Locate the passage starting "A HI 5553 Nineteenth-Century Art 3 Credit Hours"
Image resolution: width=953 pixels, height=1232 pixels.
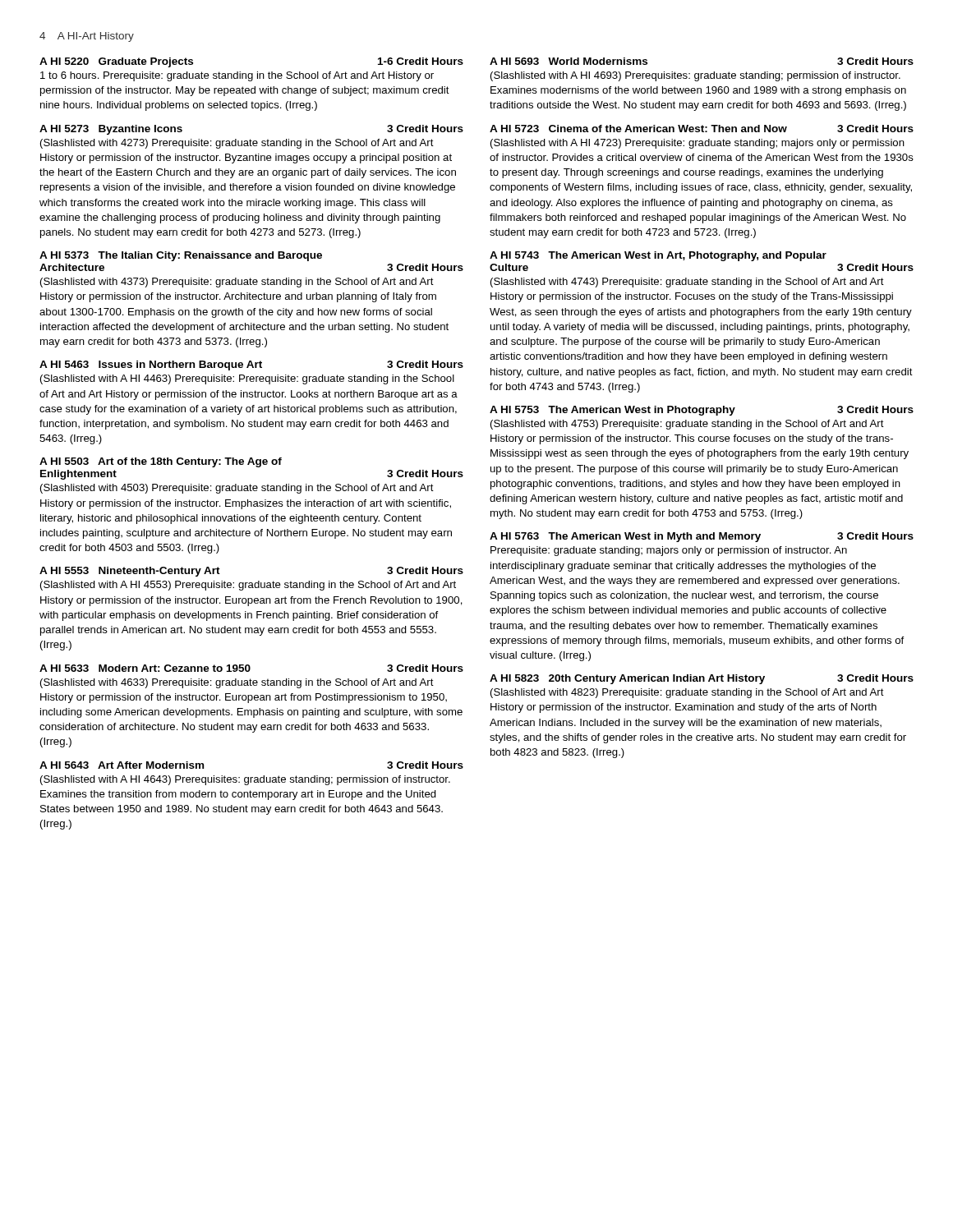[x=251, y=609]
